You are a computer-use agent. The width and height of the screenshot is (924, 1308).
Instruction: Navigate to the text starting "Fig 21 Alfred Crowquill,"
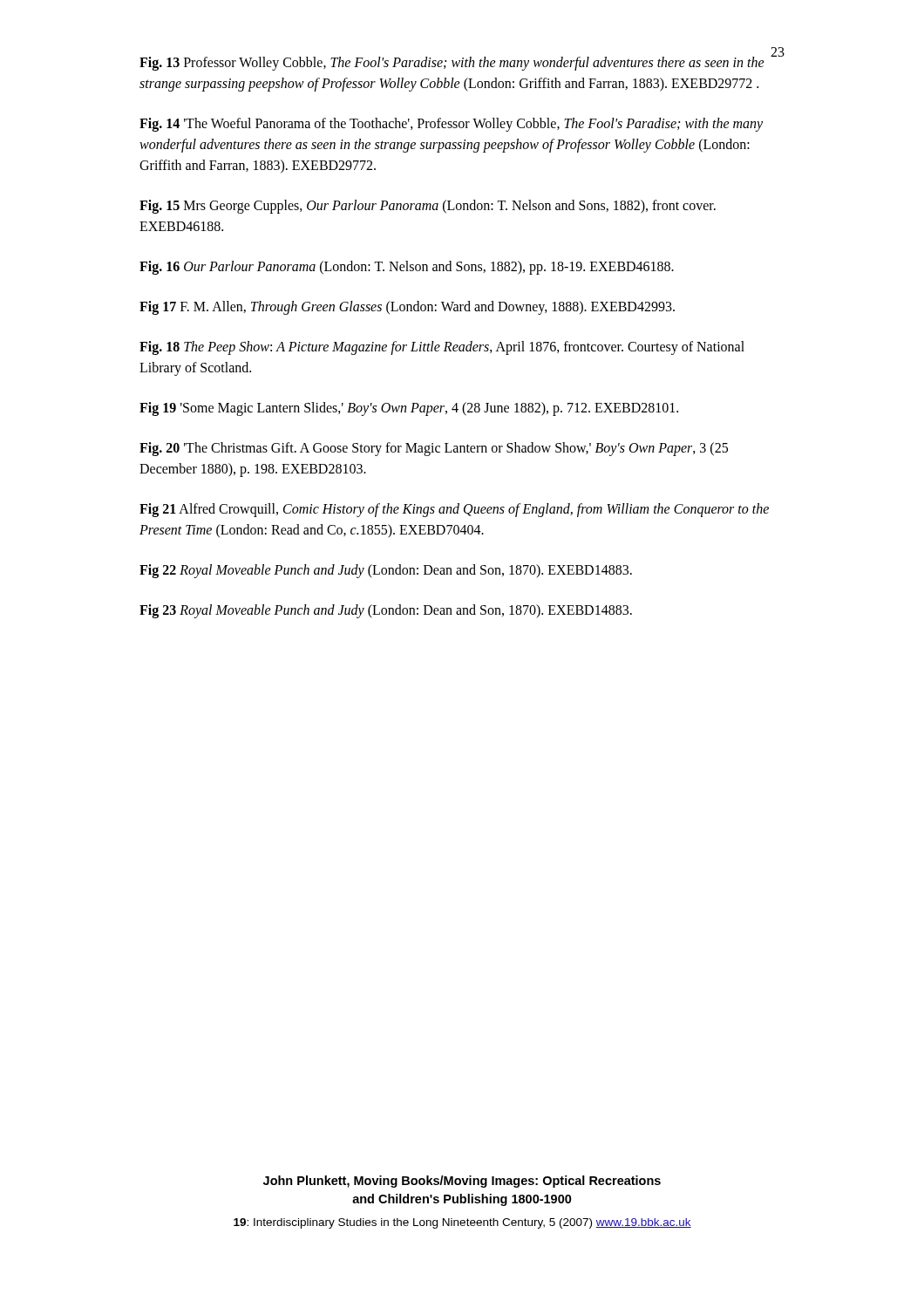[x=454, y=519]
